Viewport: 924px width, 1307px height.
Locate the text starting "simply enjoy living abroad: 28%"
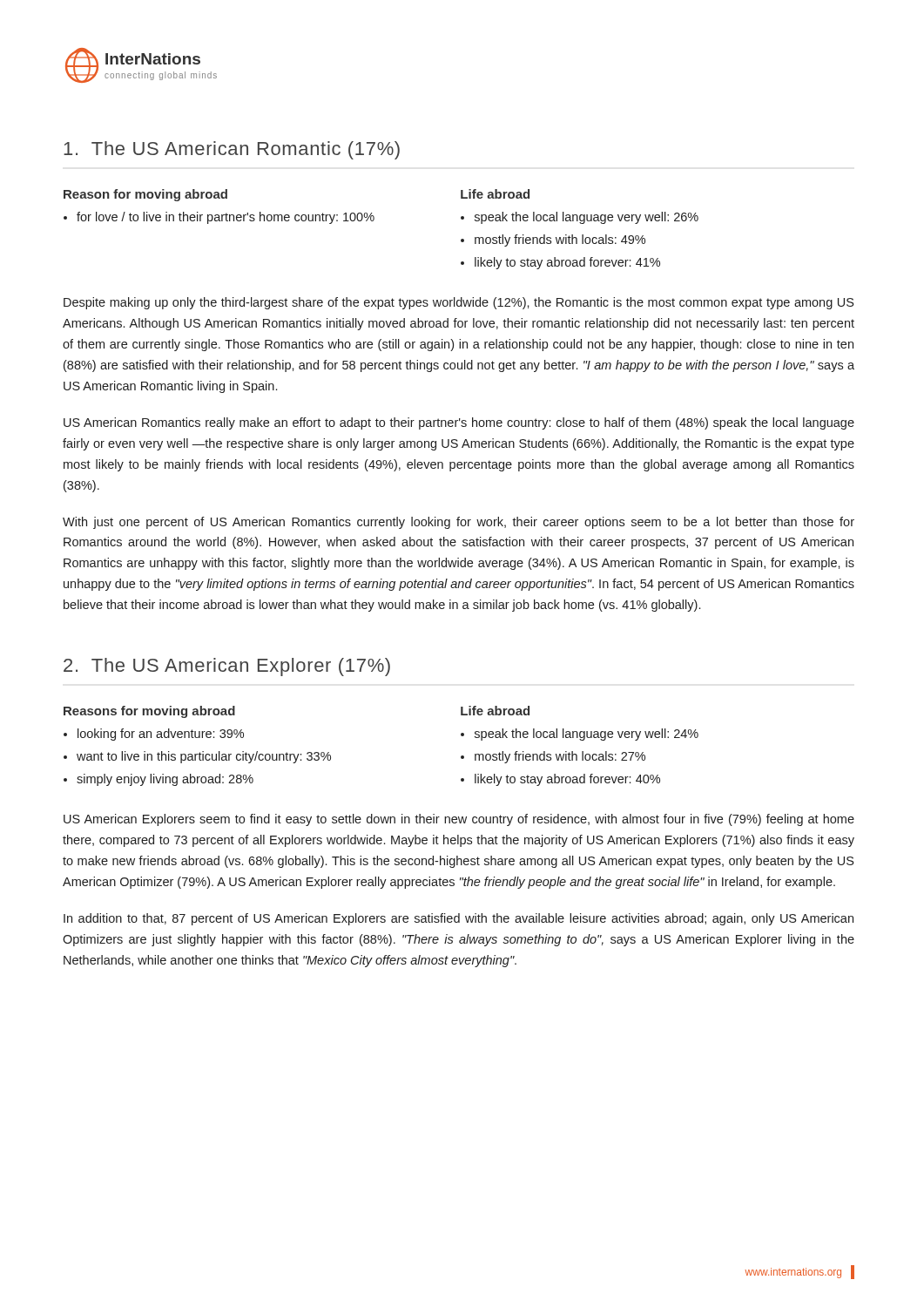point(165,779)
